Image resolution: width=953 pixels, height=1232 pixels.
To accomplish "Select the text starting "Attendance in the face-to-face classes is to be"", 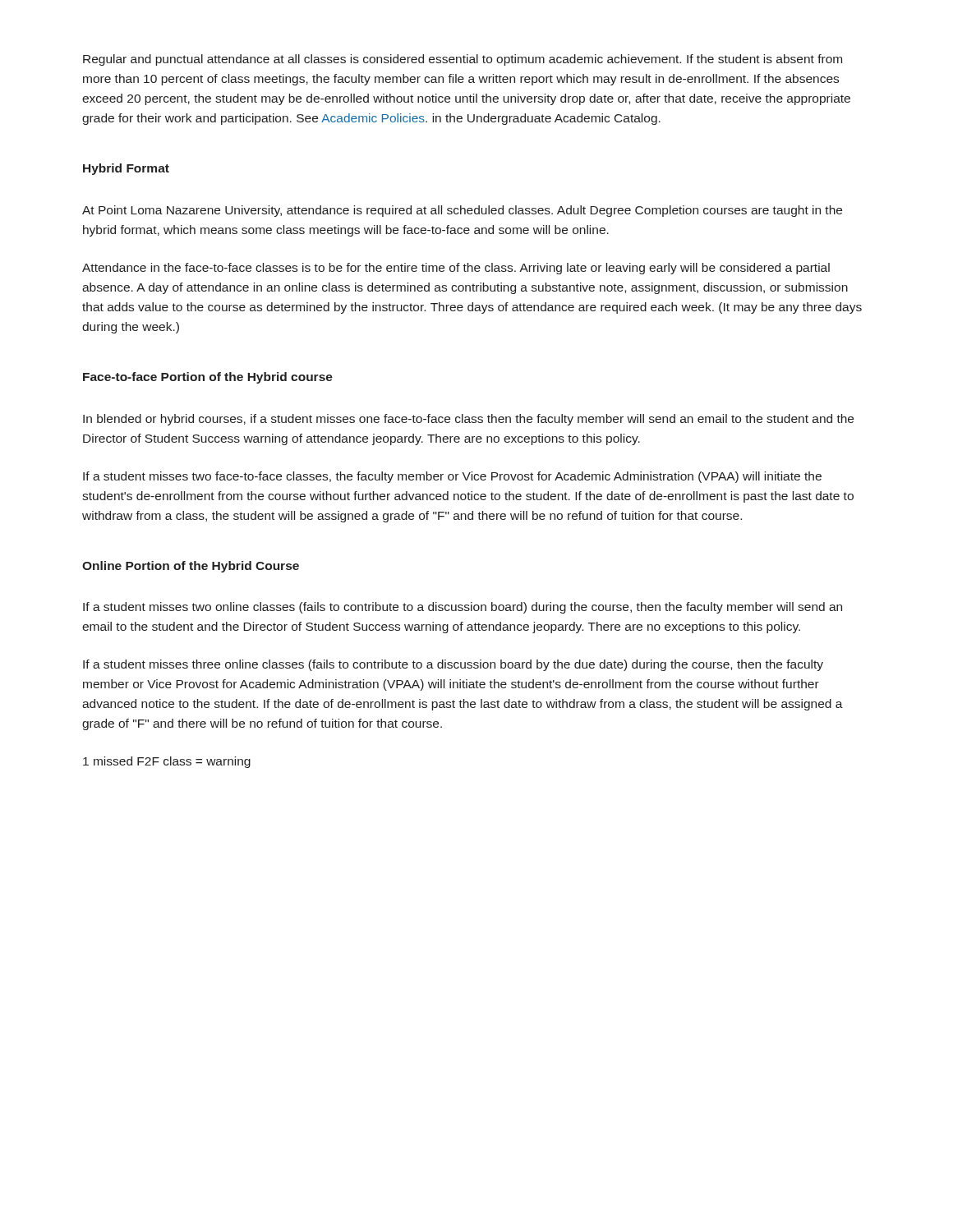I will click(x=472, y=297).
